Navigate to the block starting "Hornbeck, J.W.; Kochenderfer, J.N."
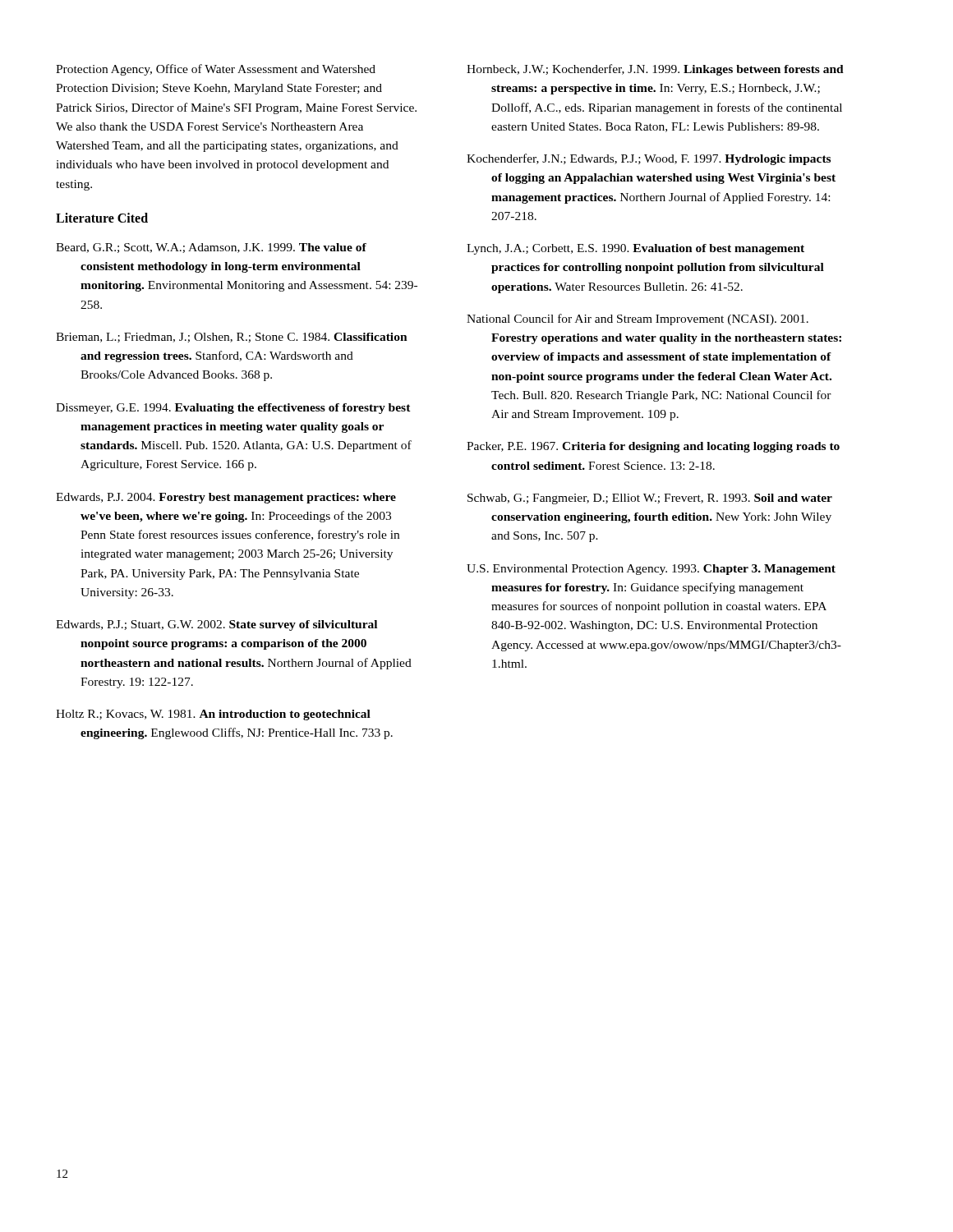 pyautogui.click(x=655, y=97)
